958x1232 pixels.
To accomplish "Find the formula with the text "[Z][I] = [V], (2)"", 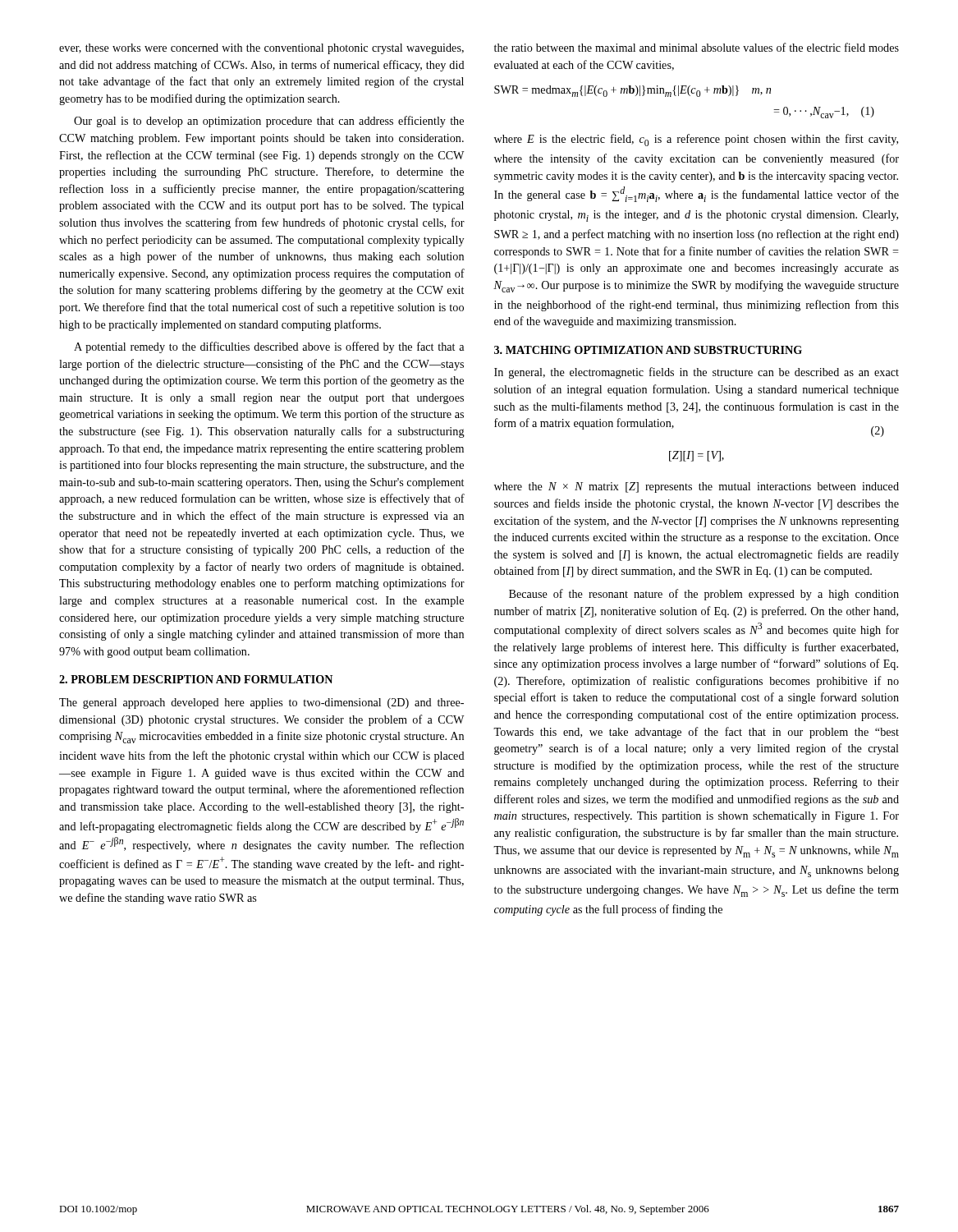I will coord(696,455).
